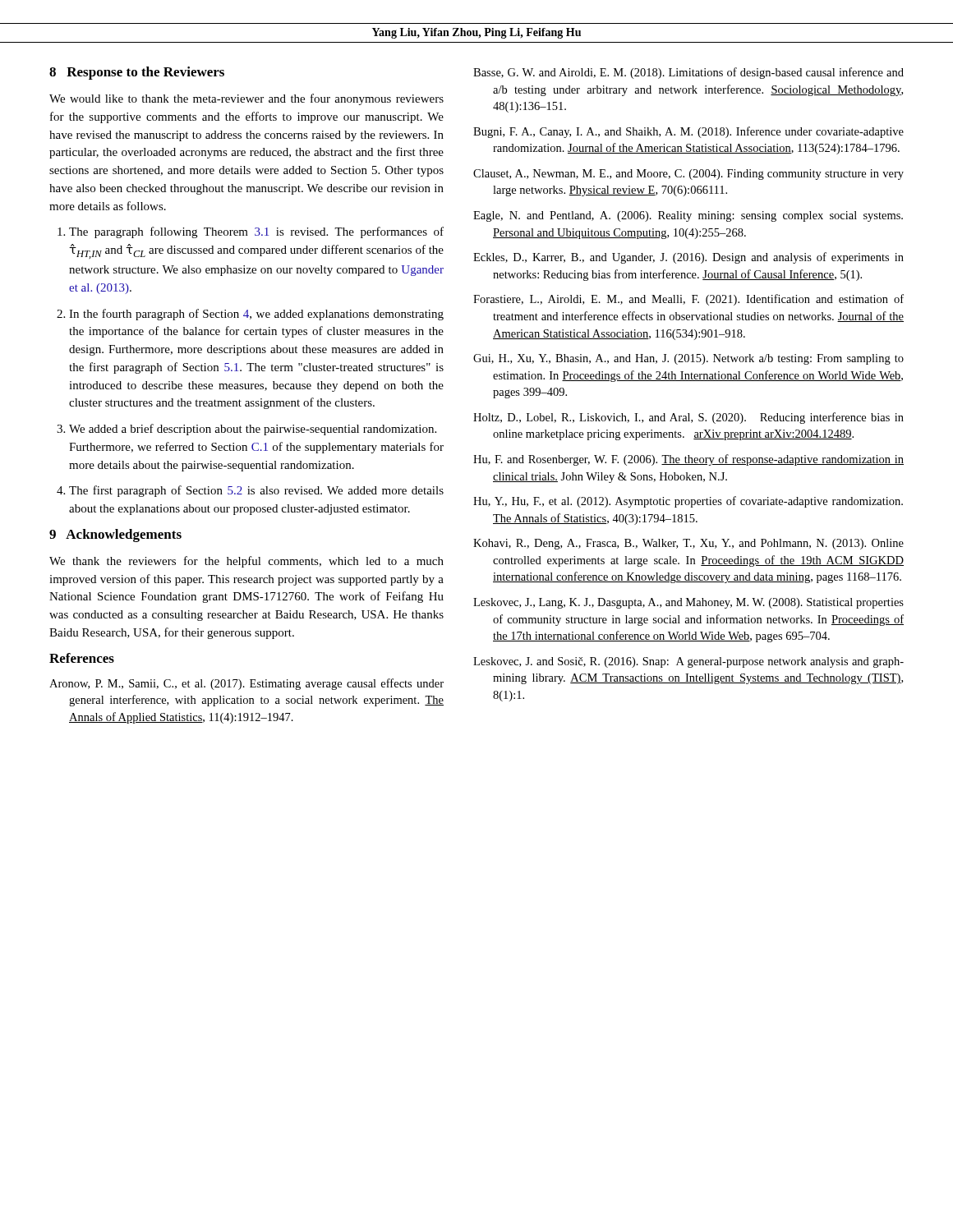Locate the block starting "Kohavi, R., Deng,"
Screen dimensions: 1232x953
pos(688,560)
